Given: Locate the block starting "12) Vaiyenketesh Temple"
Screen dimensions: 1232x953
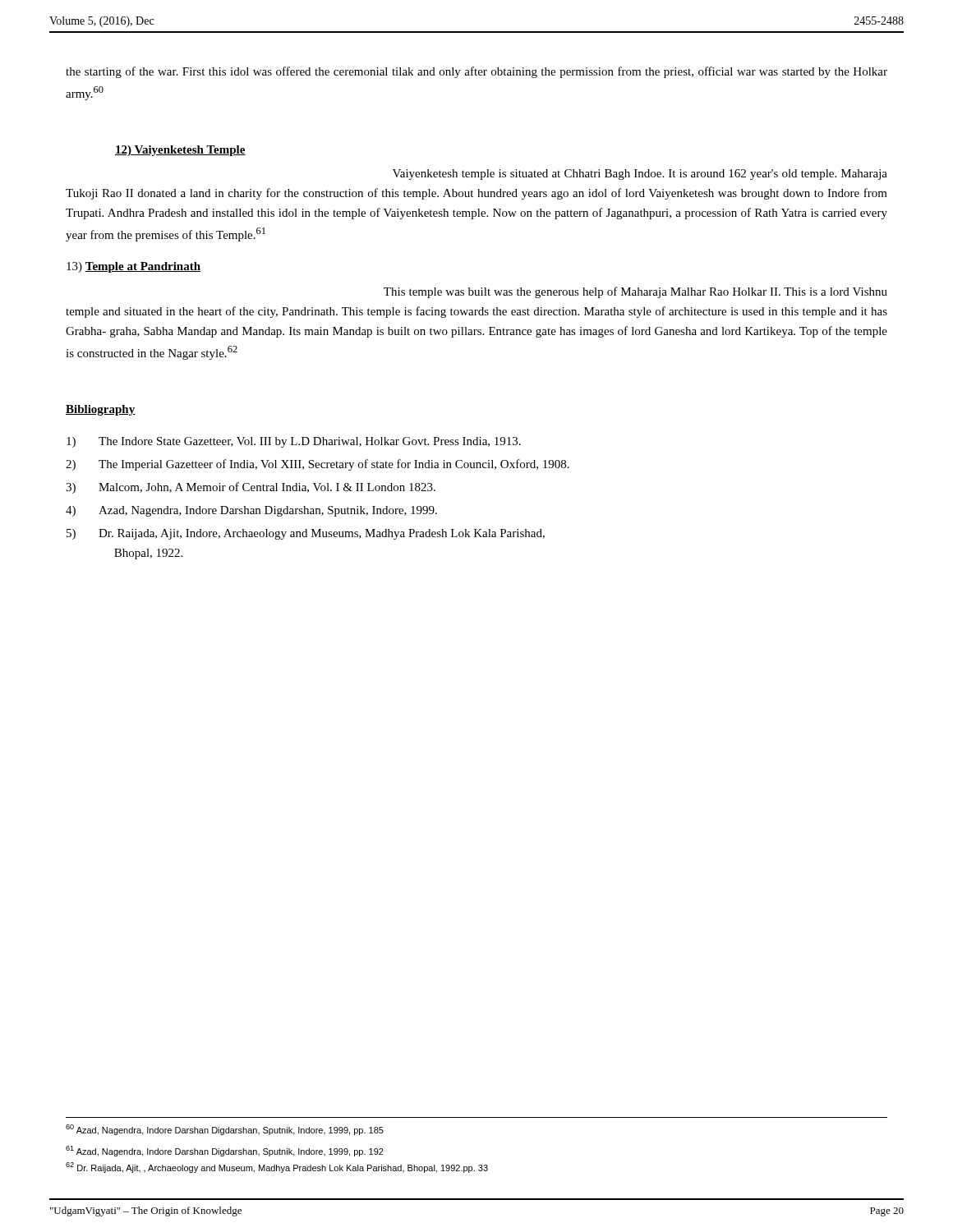Looking at the screenshot, I should click(180, 150).
